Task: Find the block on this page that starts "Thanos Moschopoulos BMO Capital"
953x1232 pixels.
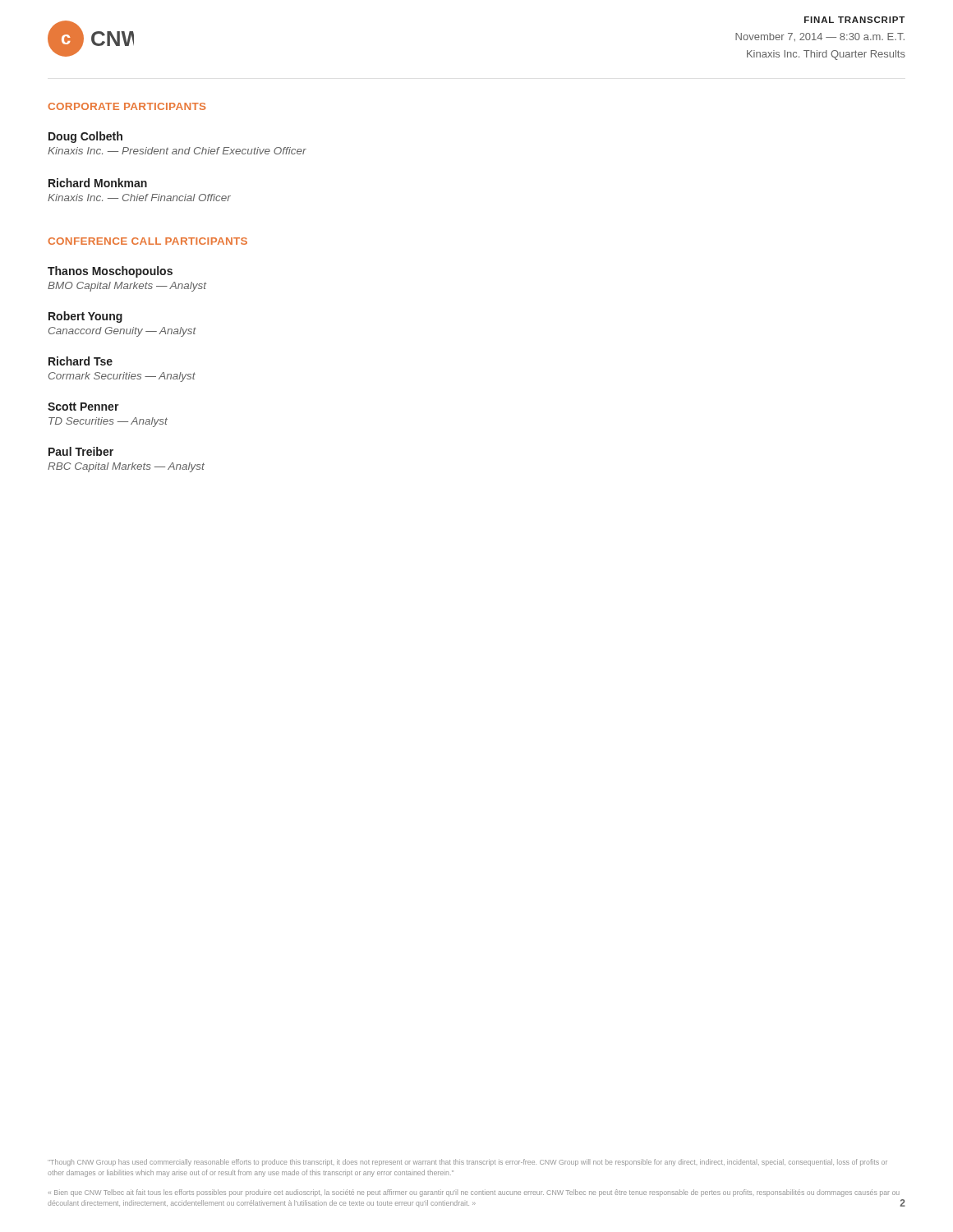Action: click(x=110, y=272)
